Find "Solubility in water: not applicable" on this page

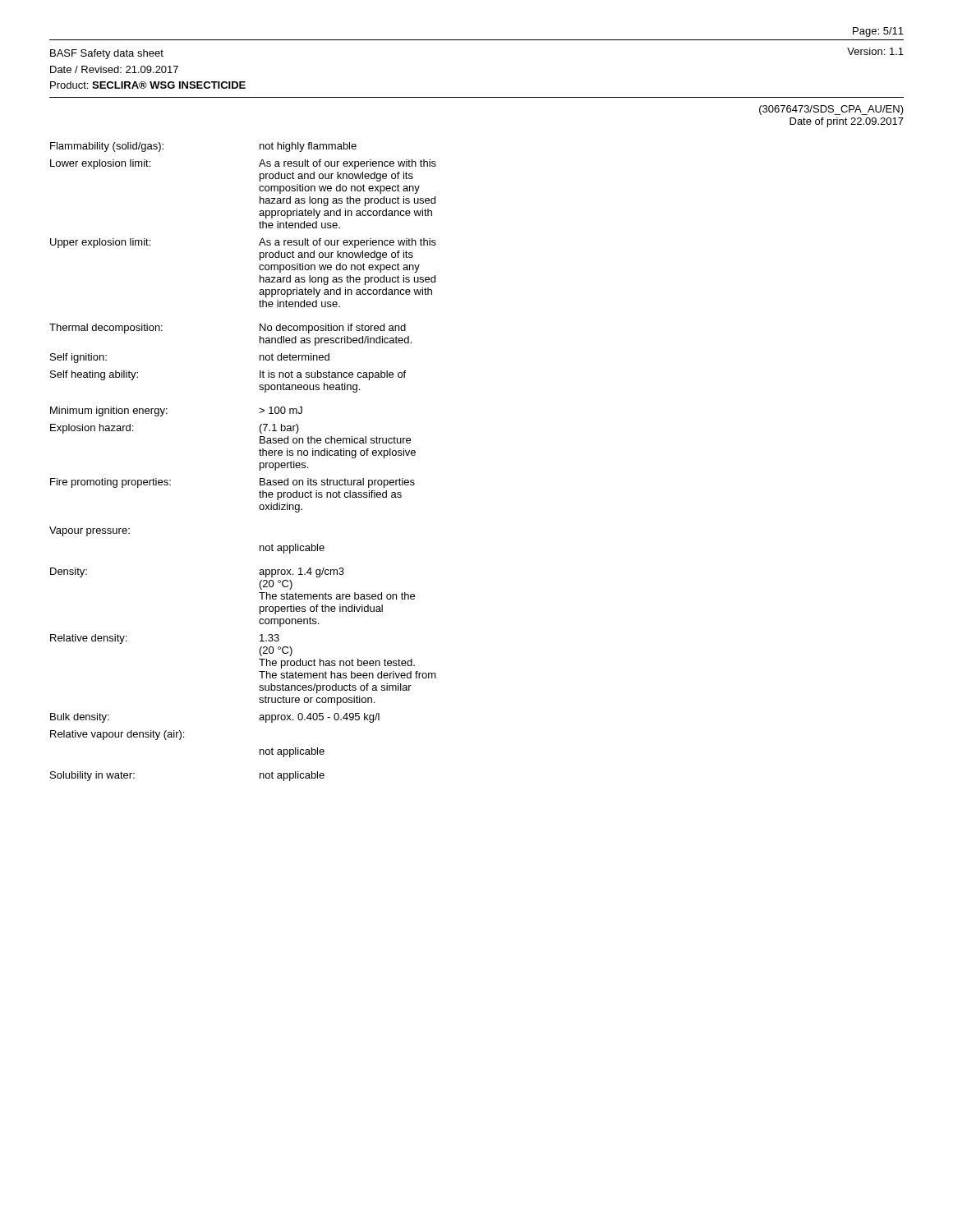pos(96,776)
